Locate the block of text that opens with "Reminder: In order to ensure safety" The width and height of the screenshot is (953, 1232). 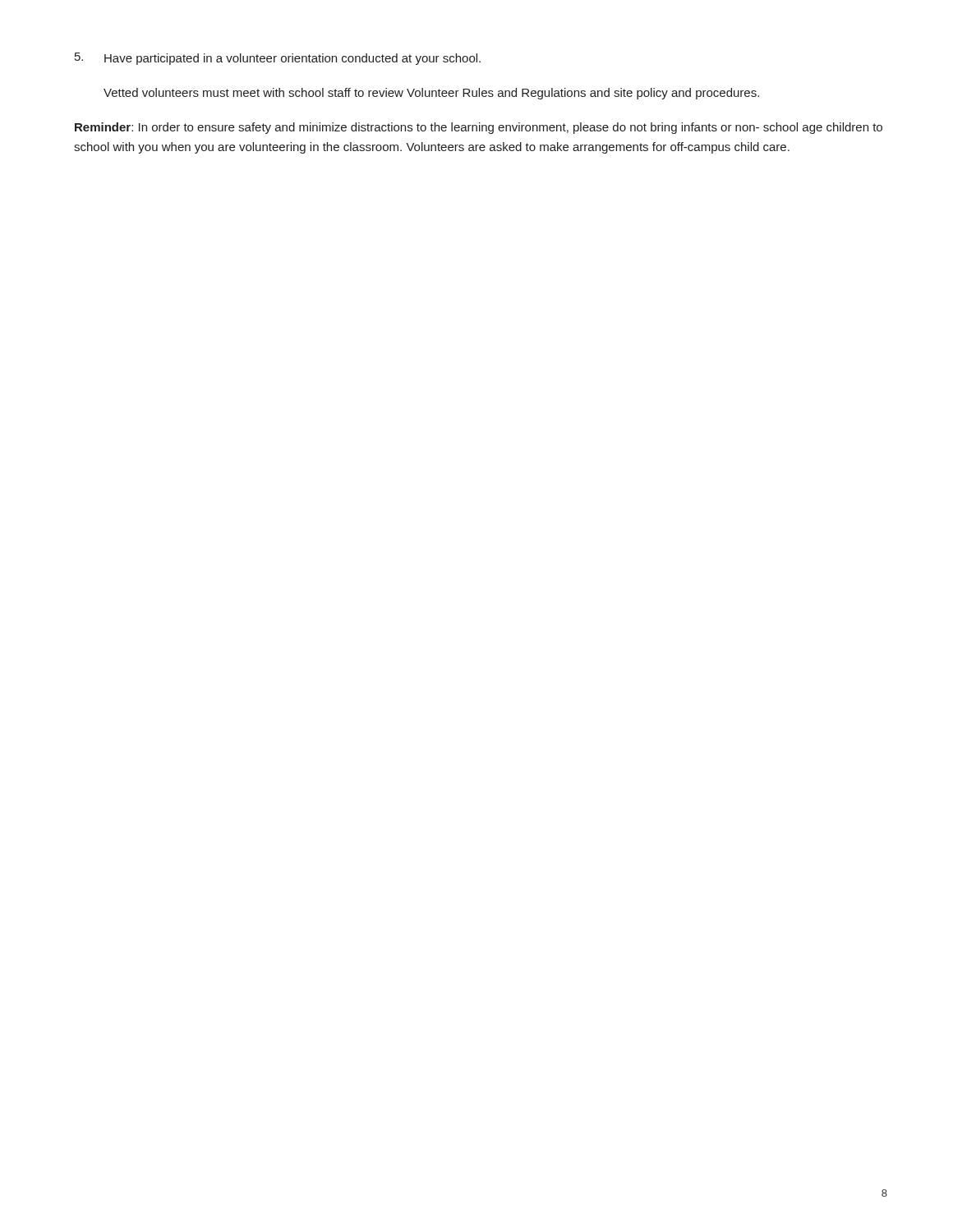click(478, 136)
